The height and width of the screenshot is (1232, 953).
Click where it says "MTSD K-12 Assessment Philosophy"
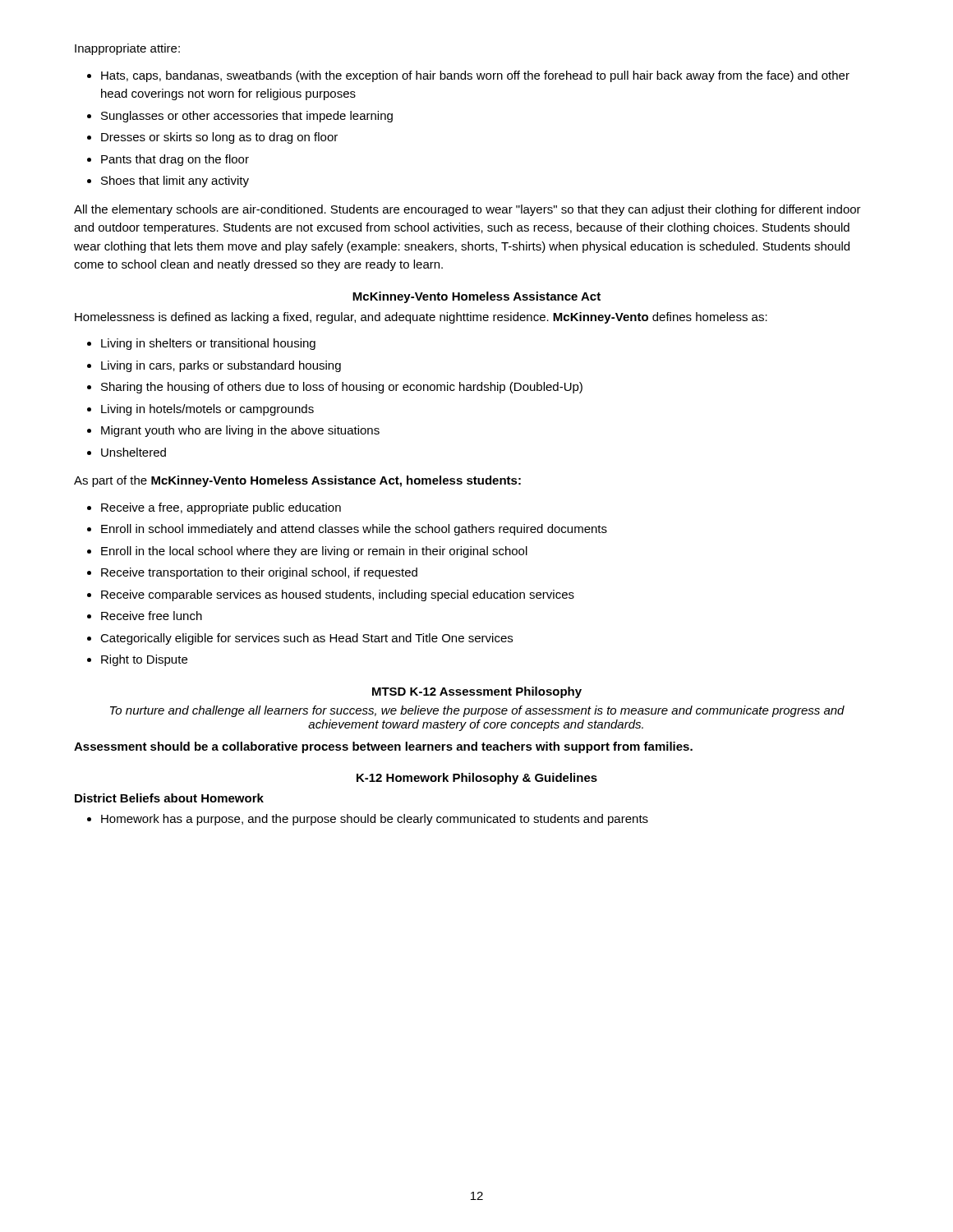click(x=476, y=691)
